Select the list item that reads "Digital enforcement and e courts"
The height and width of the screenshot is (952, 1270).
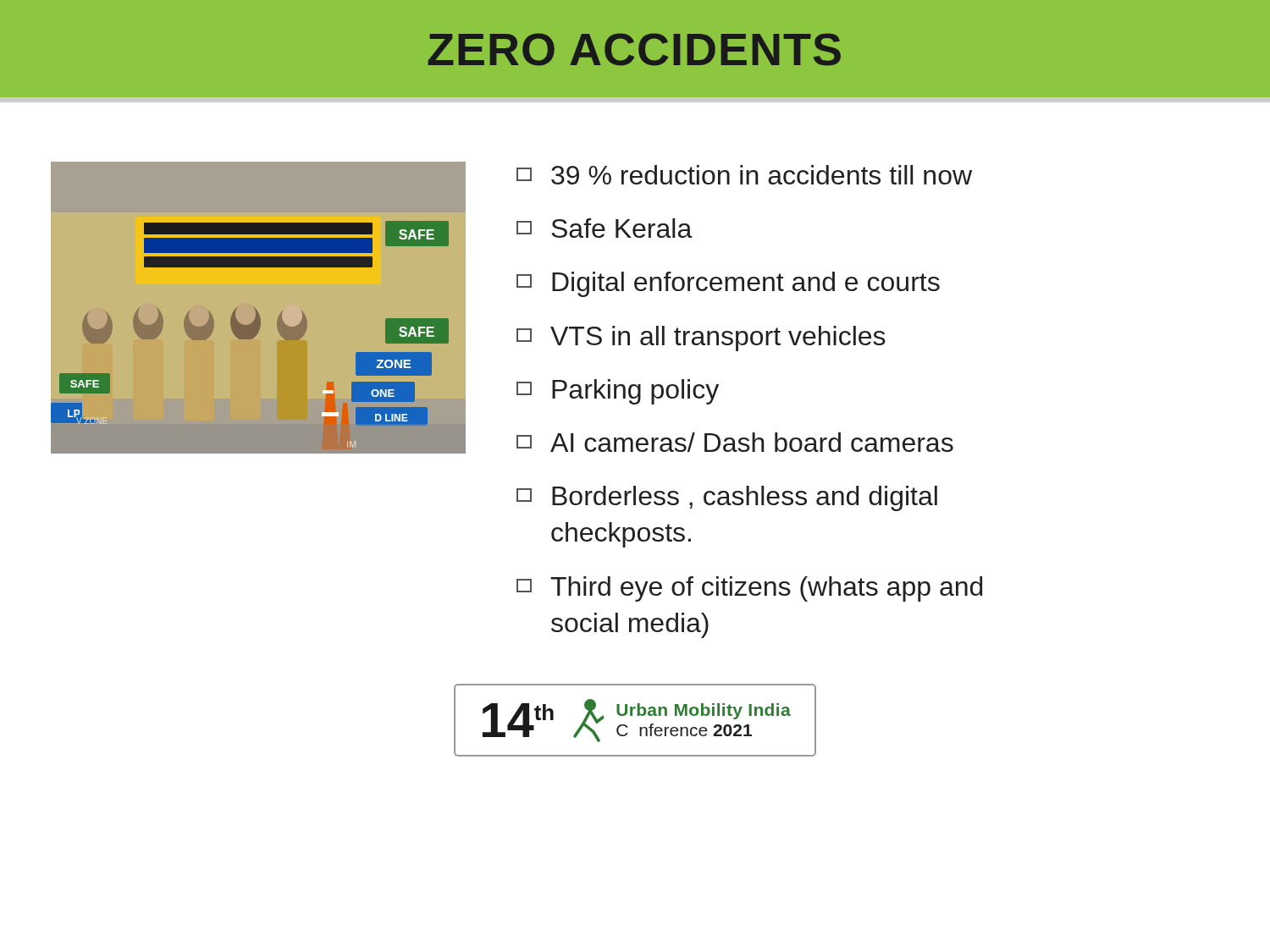point(728,283)
